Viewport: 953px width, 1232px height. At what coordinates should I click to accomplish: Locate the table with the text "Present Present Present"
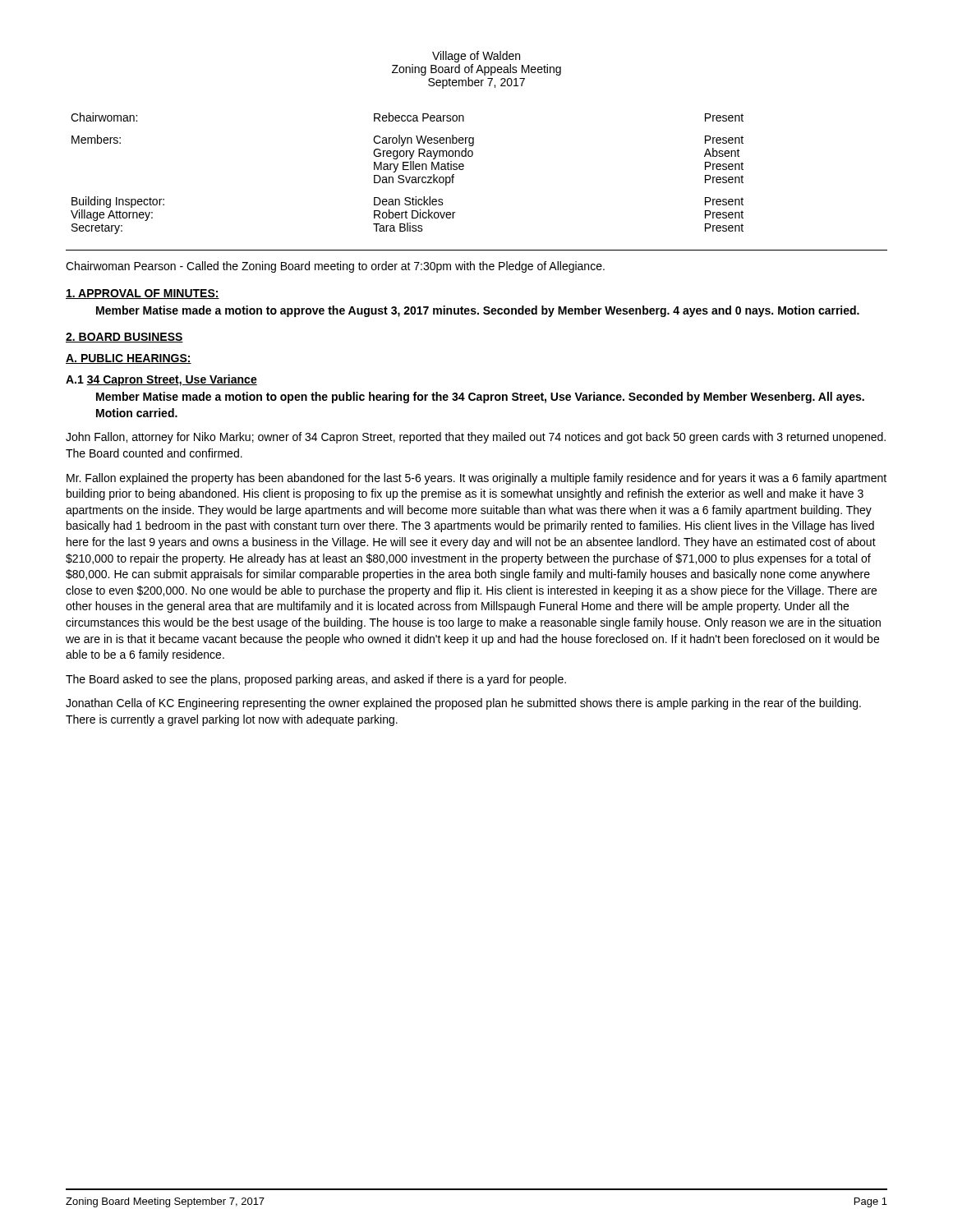(x=476, y=172)
